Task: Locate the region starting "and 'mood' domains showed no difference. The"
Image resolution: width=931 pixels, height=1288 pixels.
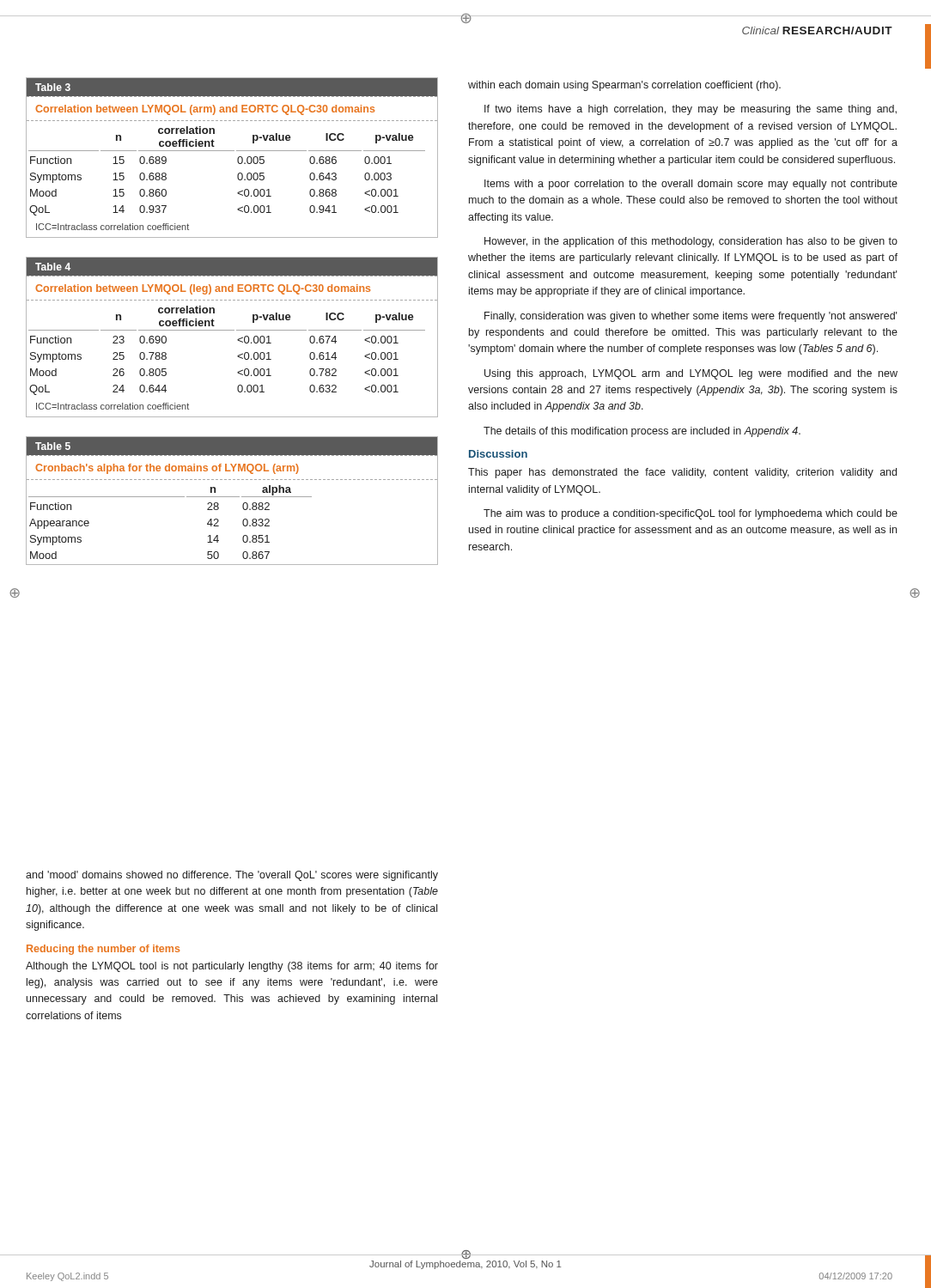Action: (x=232, y=901)
